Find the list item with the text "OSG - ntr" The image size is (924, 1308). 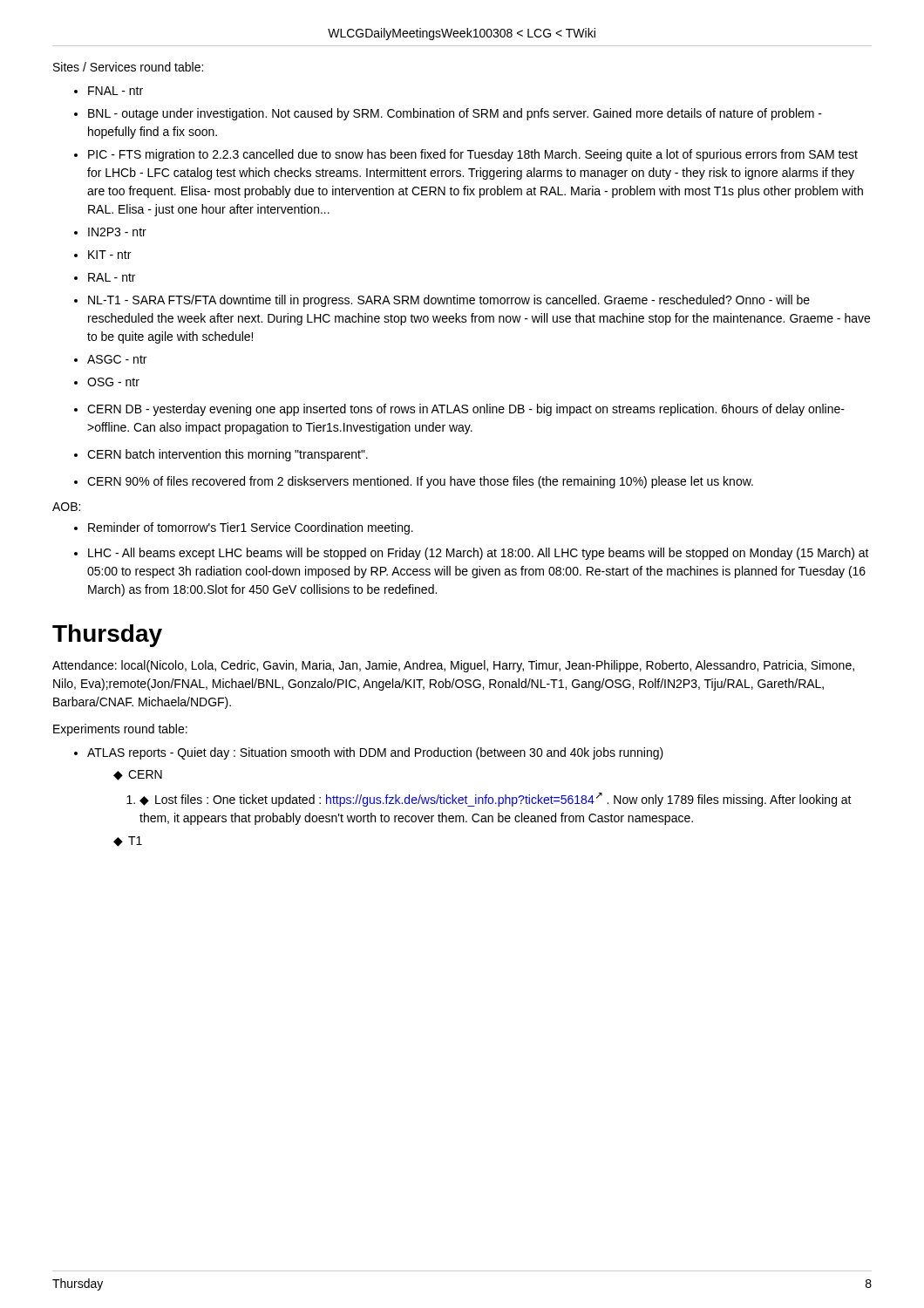click(113, 382)
